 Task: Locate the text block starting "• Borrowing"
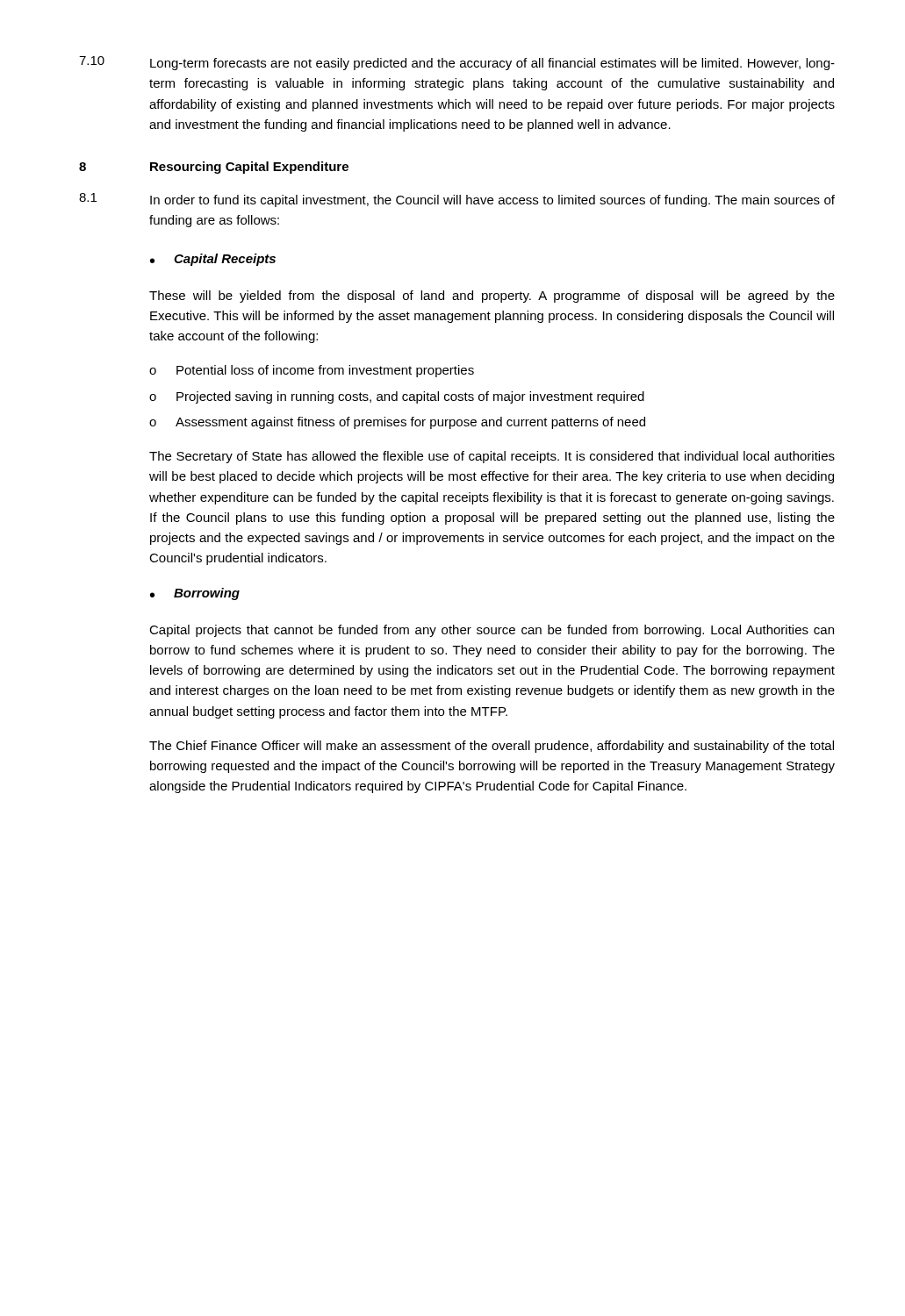coord(194,594)
